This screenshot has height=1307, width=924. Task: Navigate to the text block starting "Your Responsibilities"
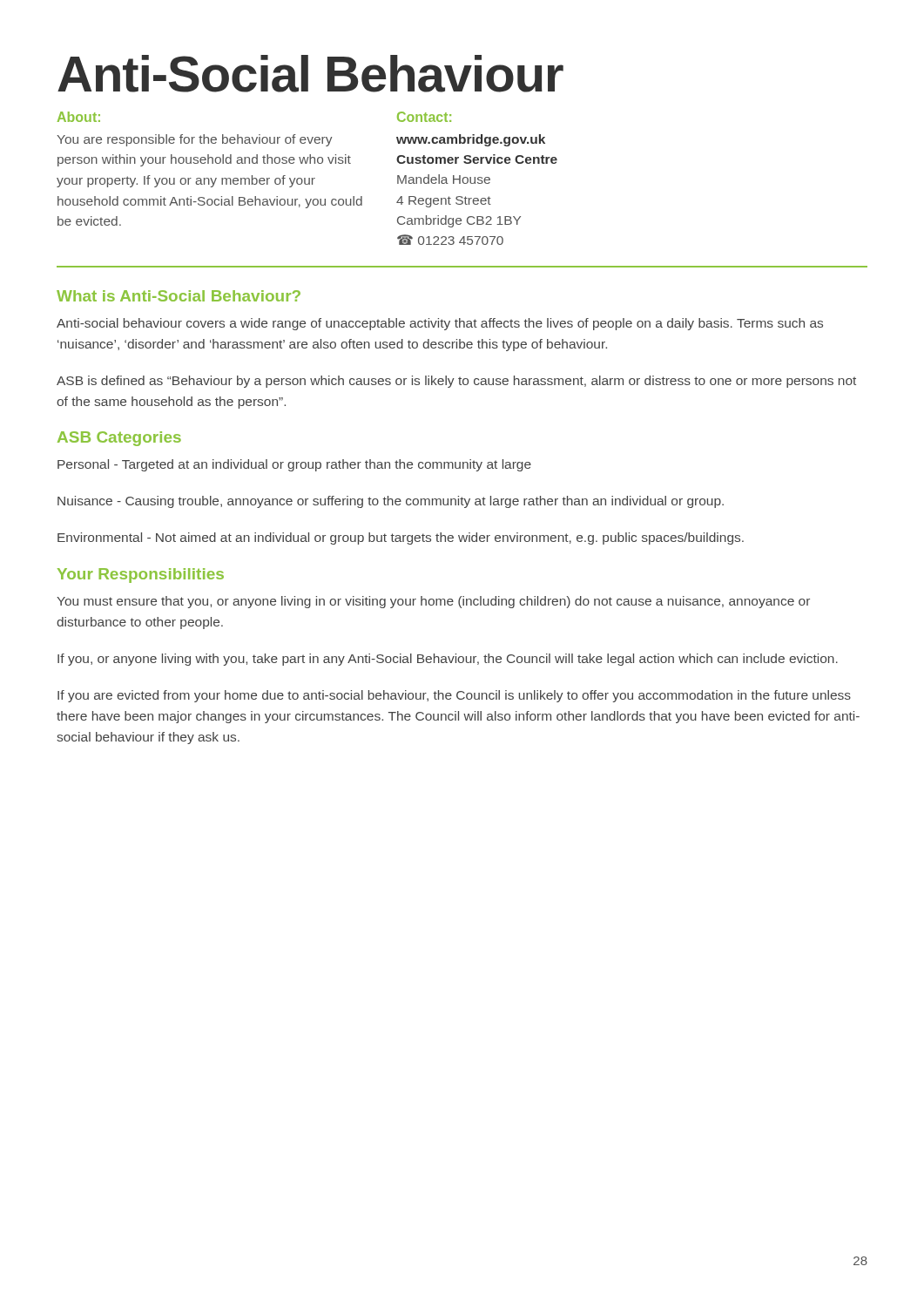tap(141, 573)
